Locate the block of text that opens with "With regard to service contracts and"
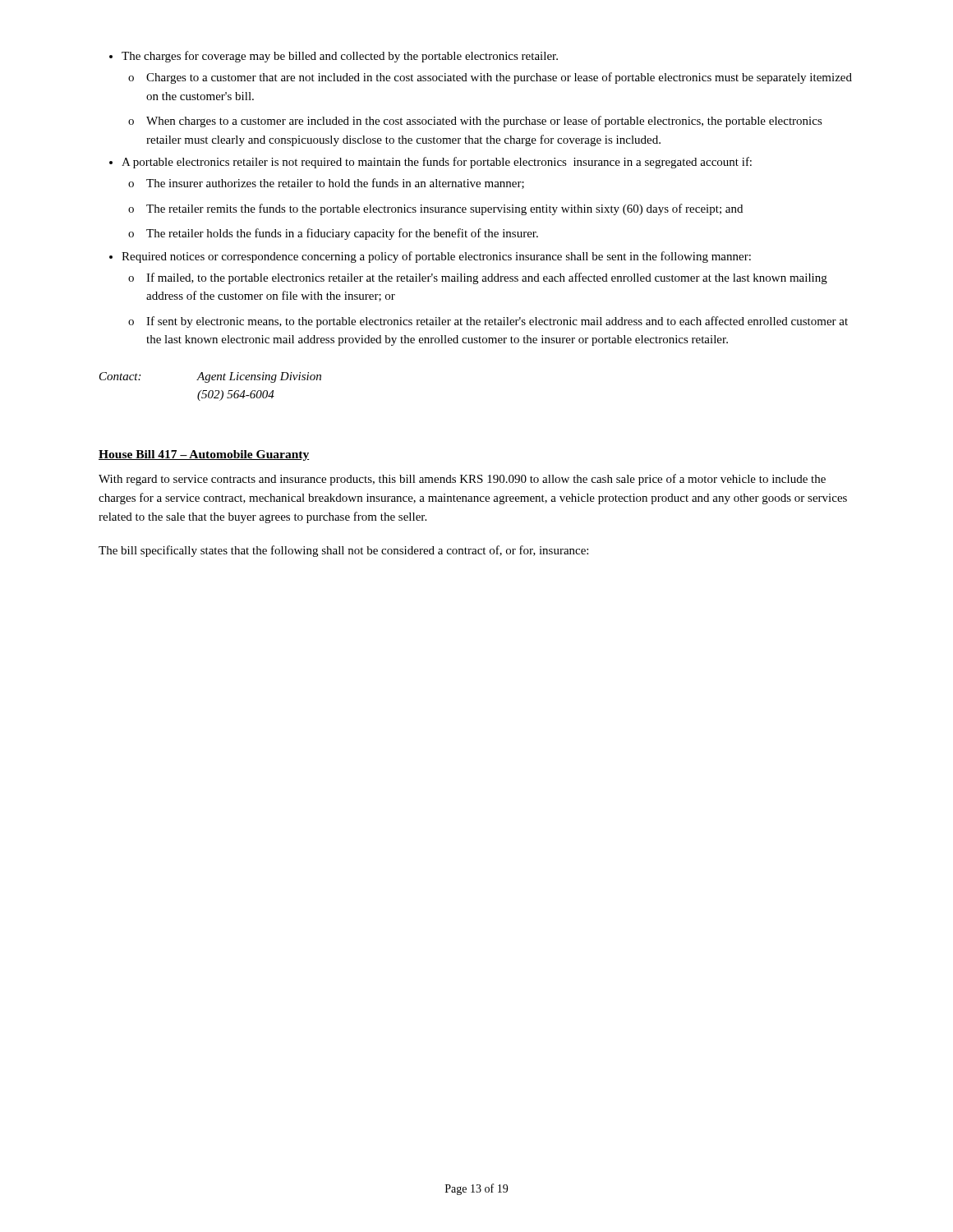953x1232 pixels. click(x=473, y=498)
